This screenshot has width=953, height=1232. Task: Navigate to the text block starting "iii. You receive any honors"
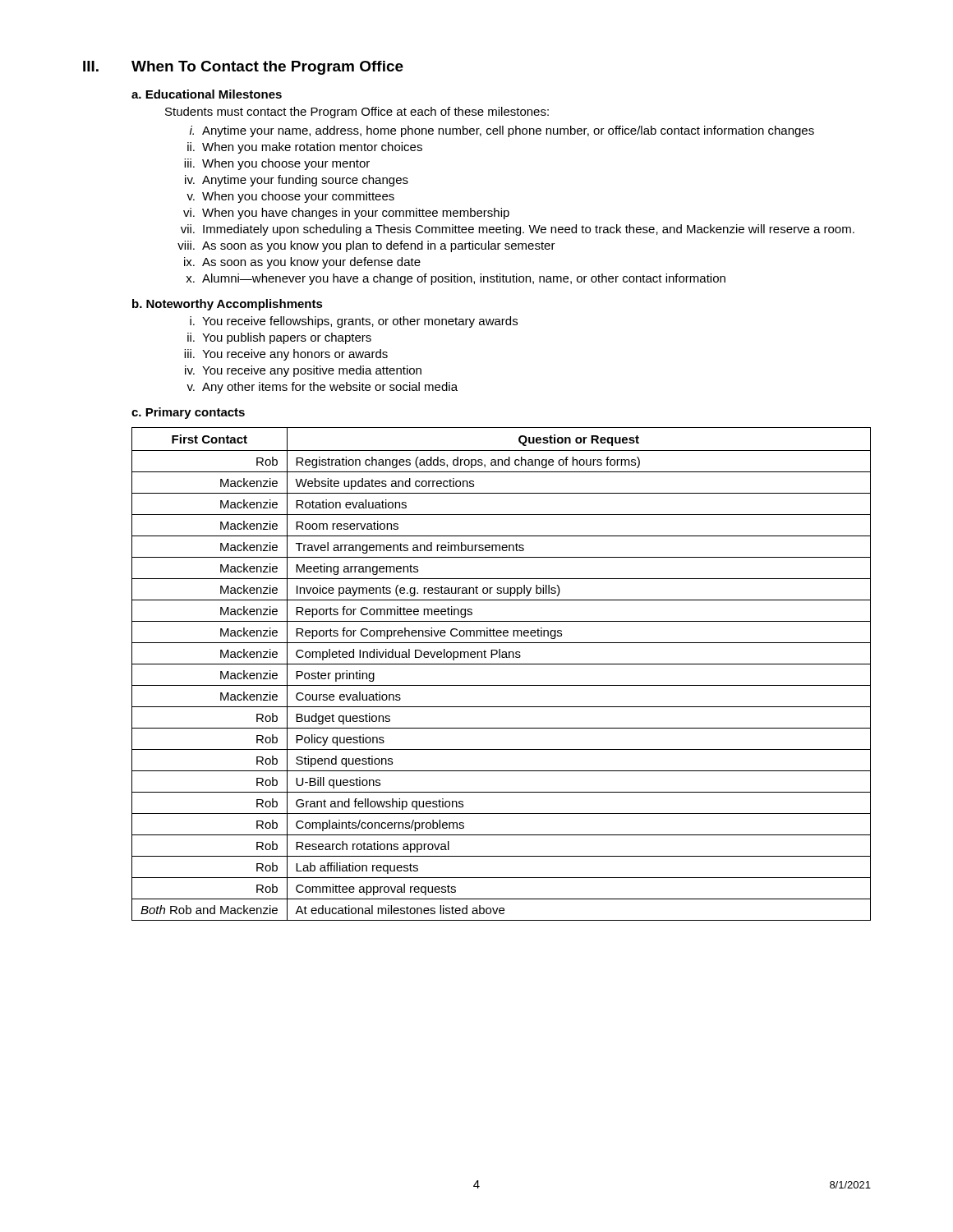point(286,355)
